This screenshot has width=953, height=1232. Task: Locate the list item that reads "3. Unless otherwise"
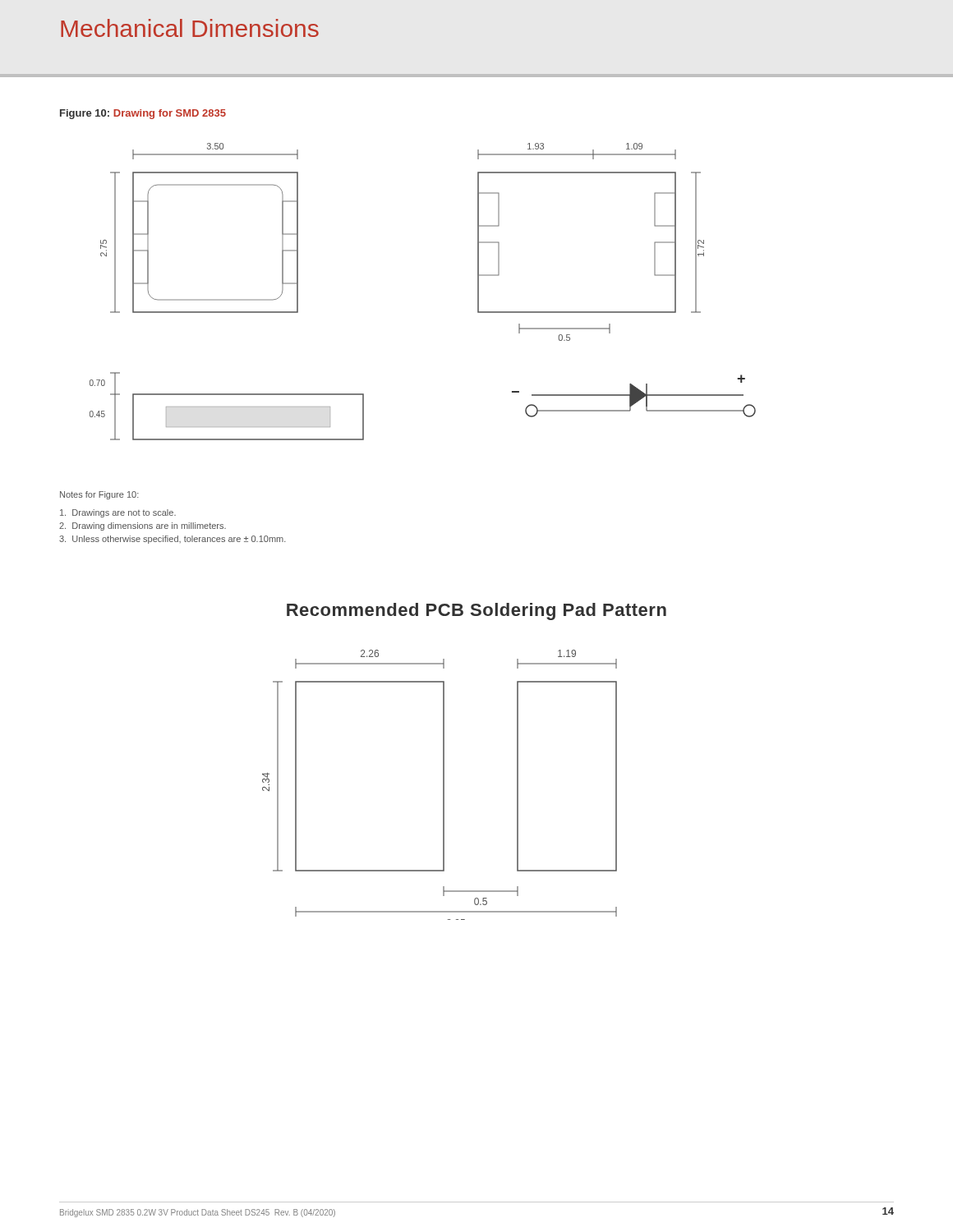(173, 539)
